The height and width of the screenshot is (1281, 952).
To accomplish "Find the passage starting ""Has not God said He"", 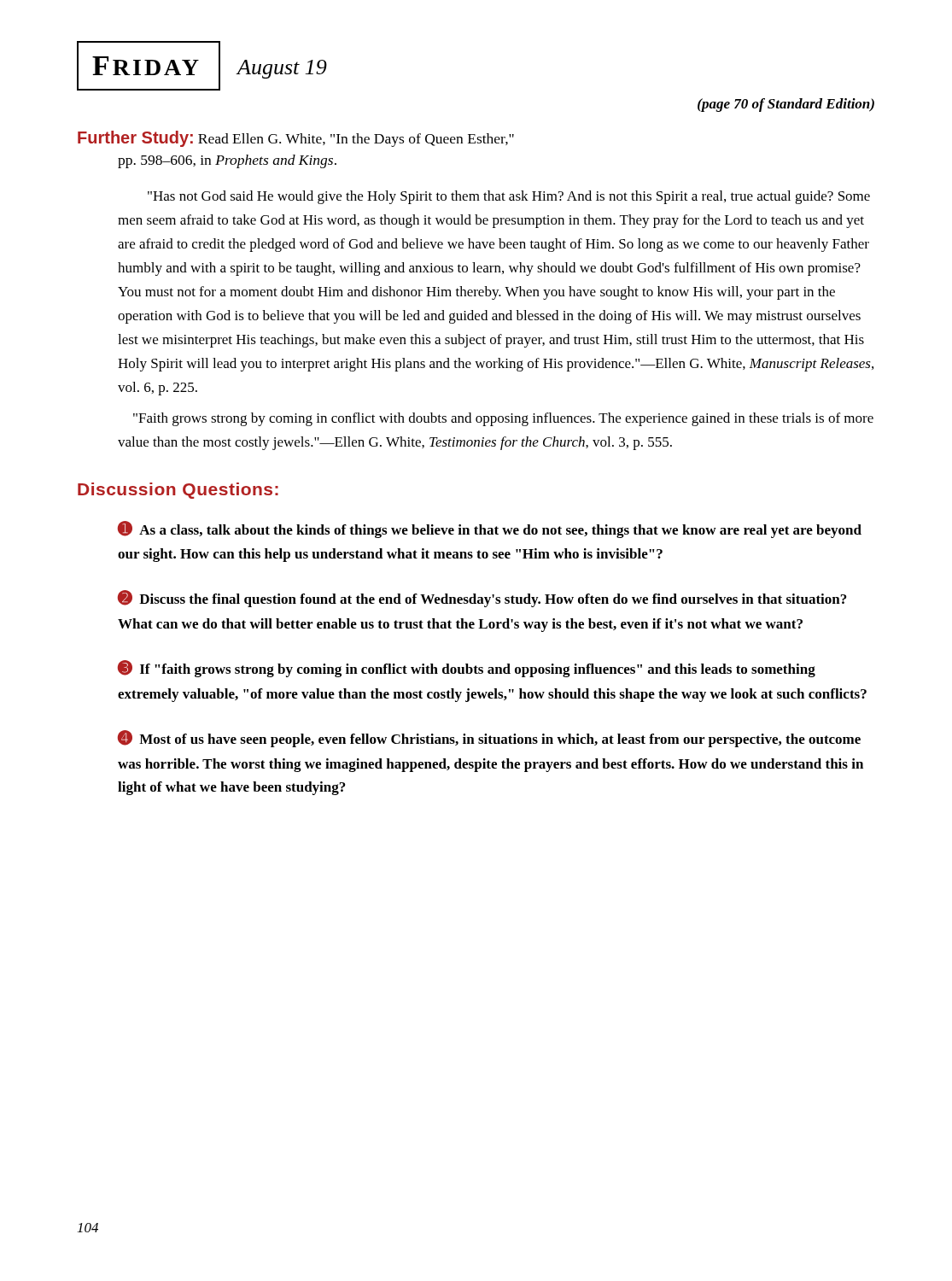I will tap(497, 320).
